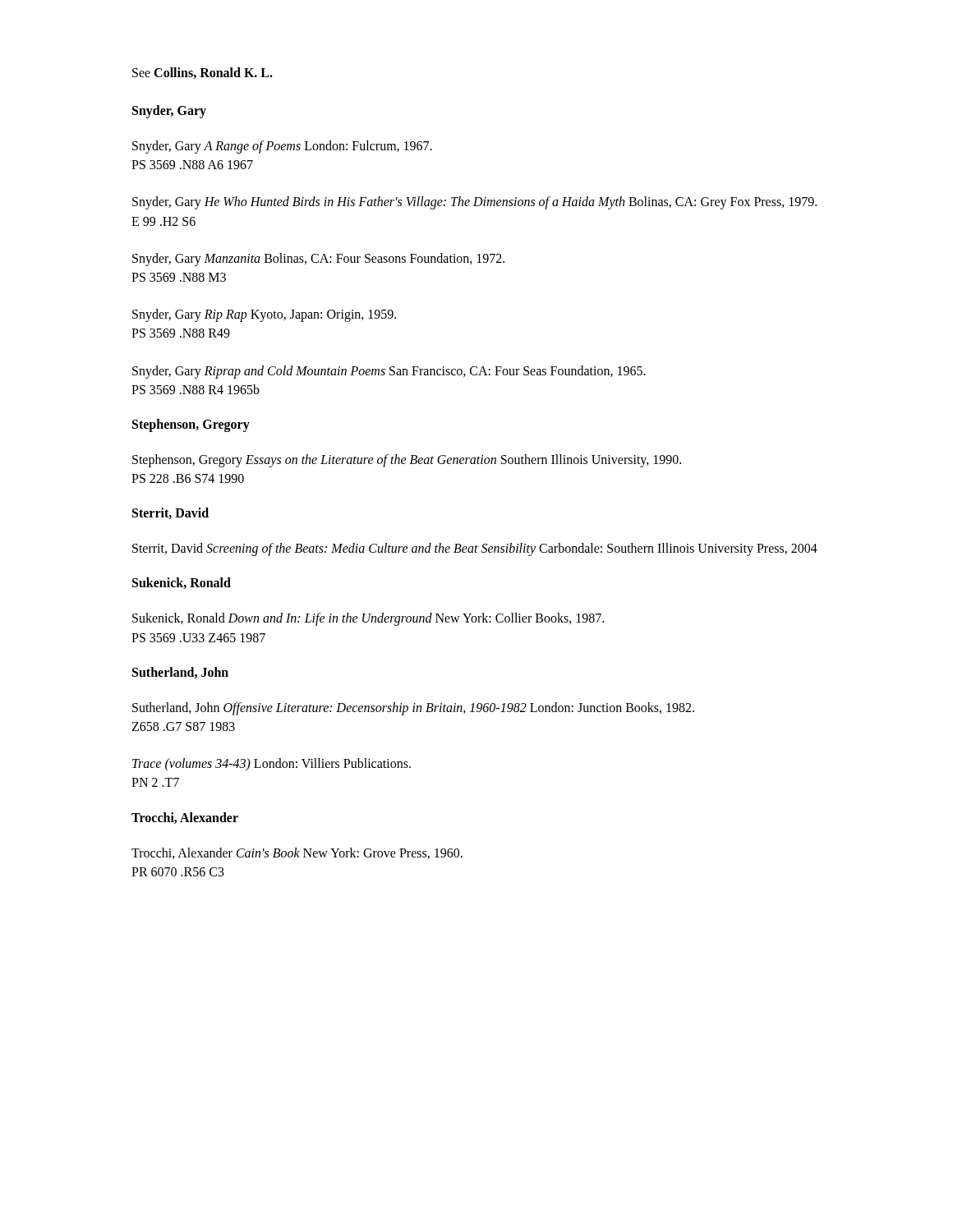953x1232 pixels.
Task: Locate the text block that says "Trace (volumes 34-43) London: Villiers"
Action: click(x=272, y=764)
